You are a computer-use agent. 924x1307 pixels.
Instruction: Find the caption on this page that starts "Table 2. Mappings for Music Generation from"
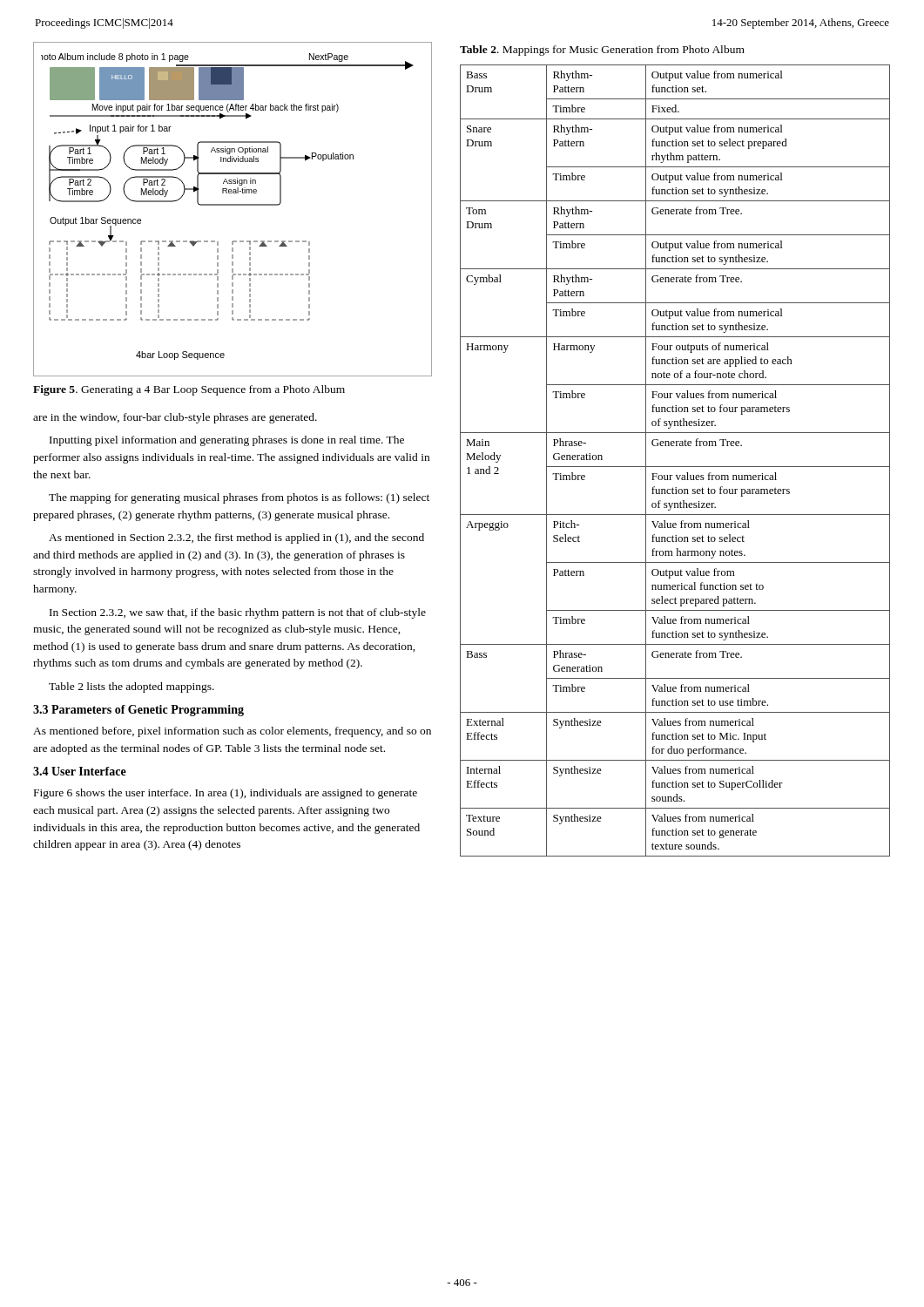pos(602,49)
